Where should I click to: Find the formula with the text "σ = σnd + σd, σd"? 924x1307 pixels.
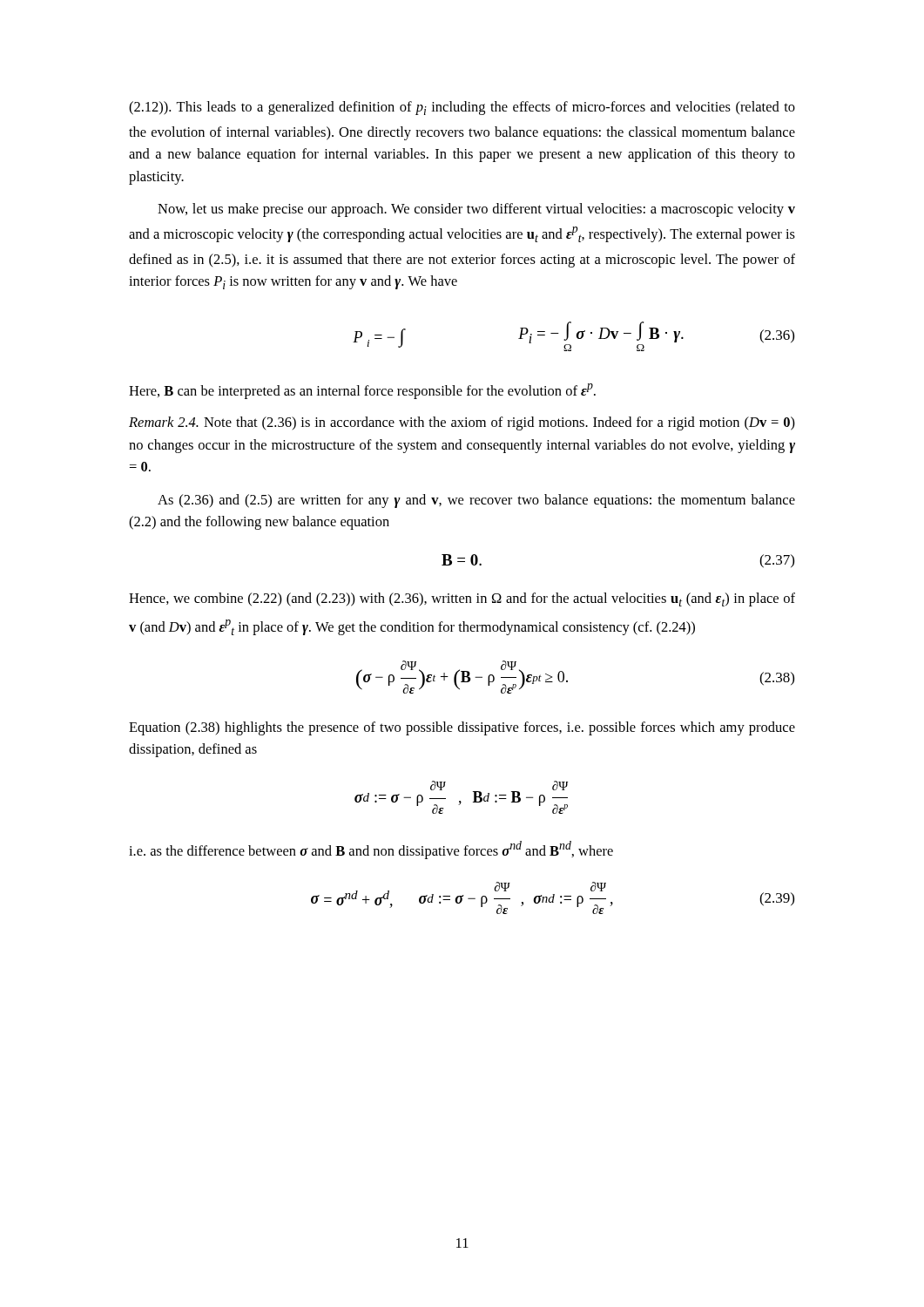(553, 899)
